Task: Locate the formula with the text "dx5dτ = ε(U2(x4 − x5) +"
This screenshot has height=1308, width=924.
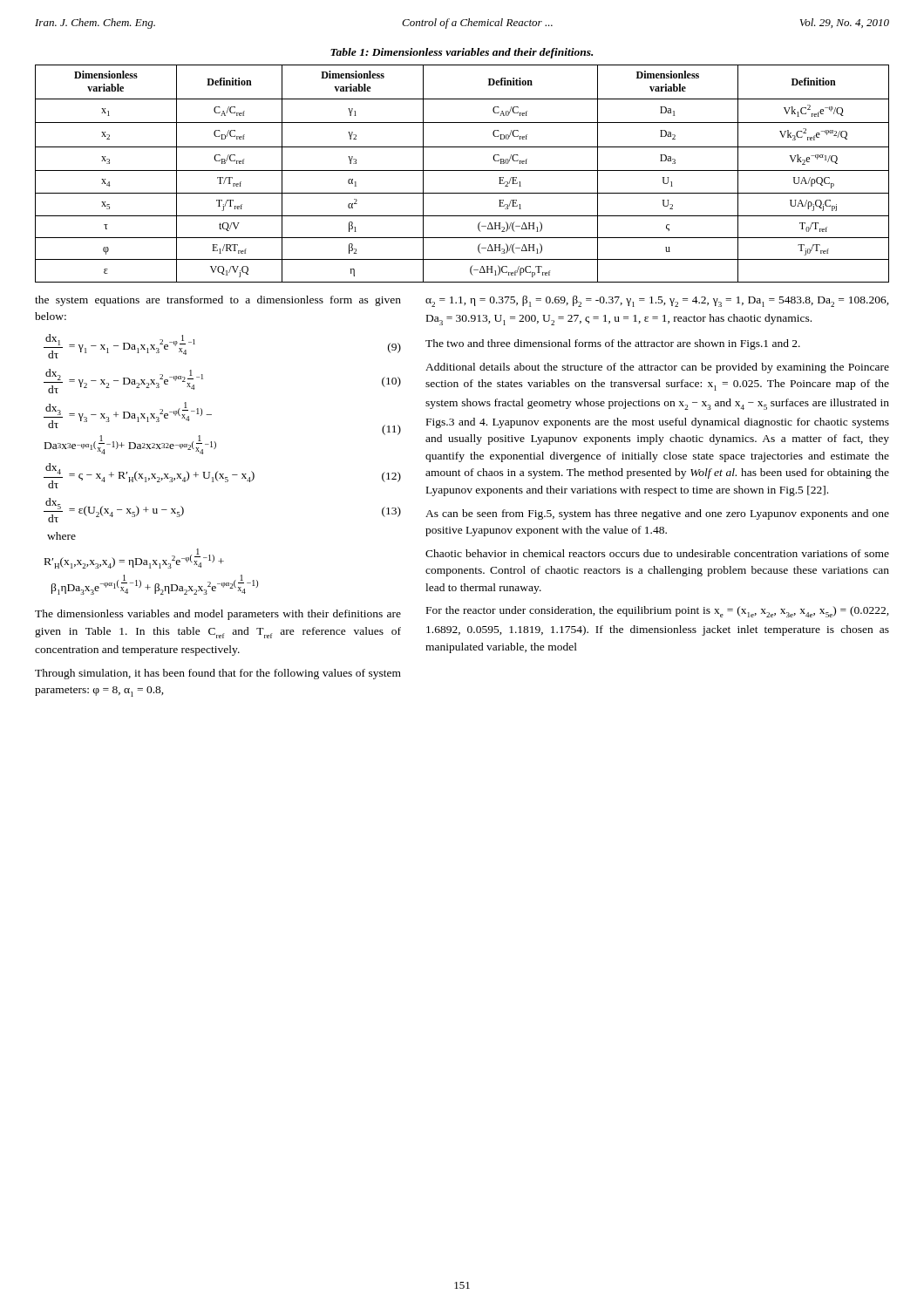Action: tap(101, 510)
